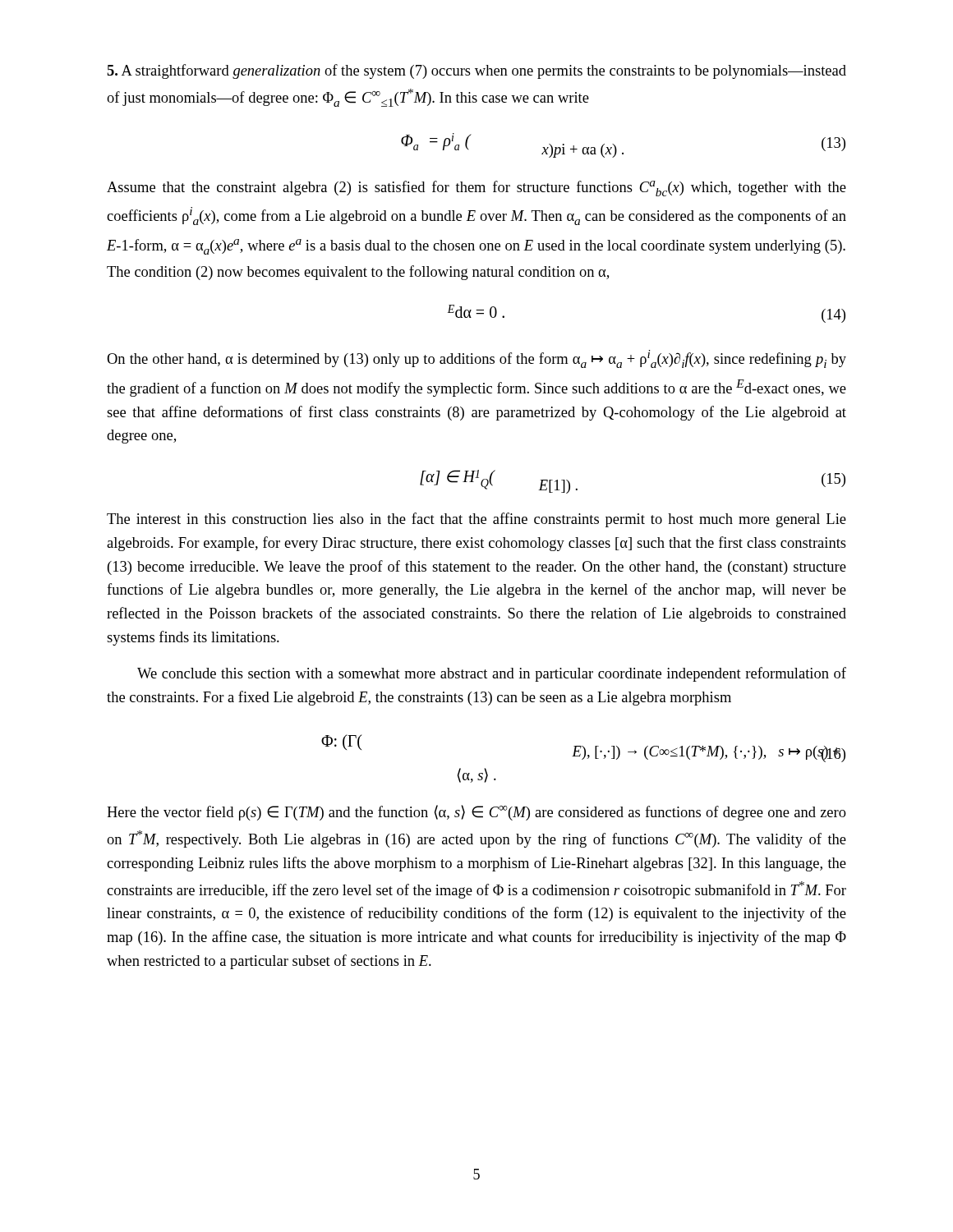Point to the block beginning "On the other hand, α is"
Image resolution: width=953 pixels, height=1232 pixels.
(x=476, y=396)
